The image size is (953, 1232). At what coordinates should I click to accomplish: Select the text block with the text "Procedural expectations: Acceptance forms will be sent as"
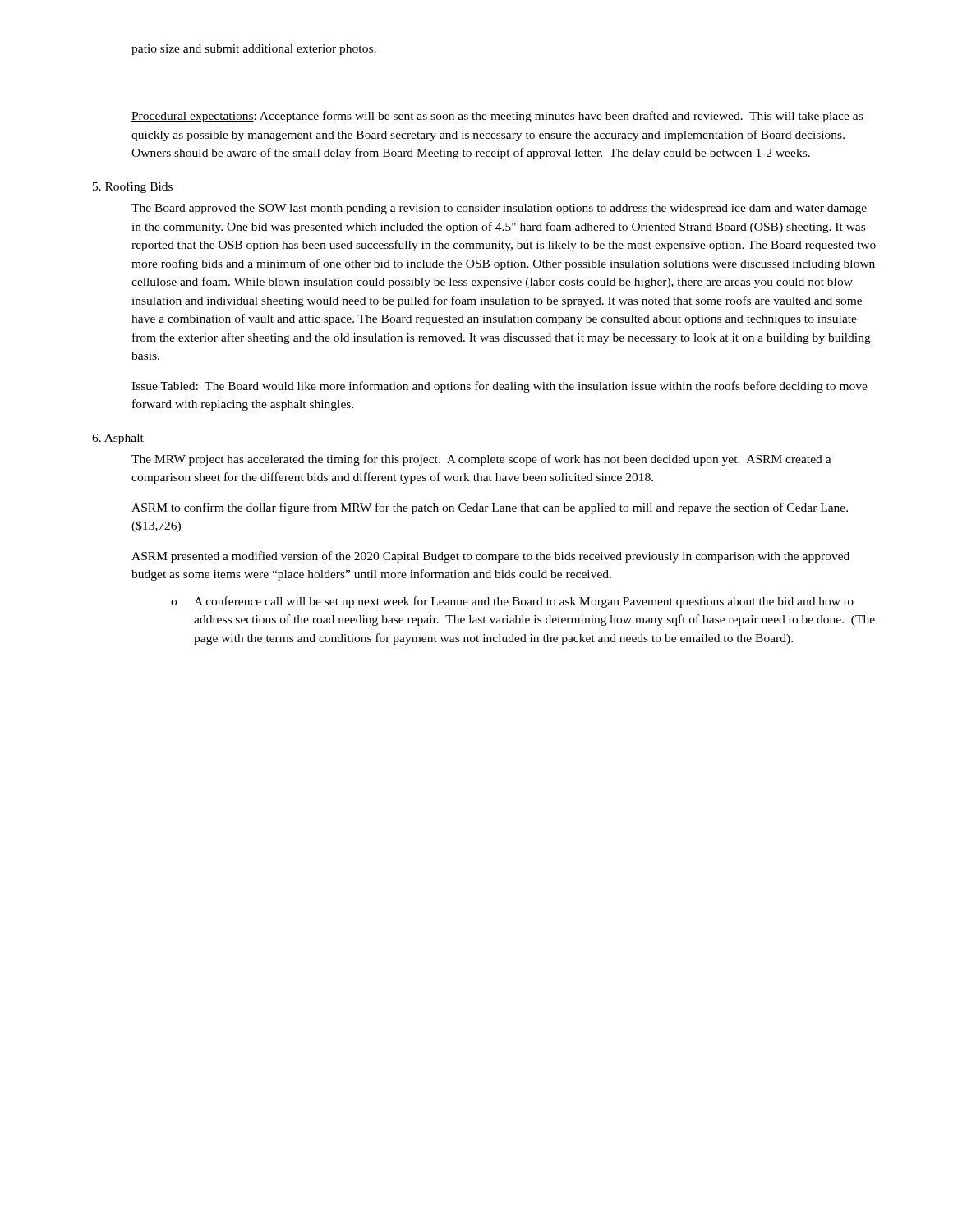[x=497, y=134]
